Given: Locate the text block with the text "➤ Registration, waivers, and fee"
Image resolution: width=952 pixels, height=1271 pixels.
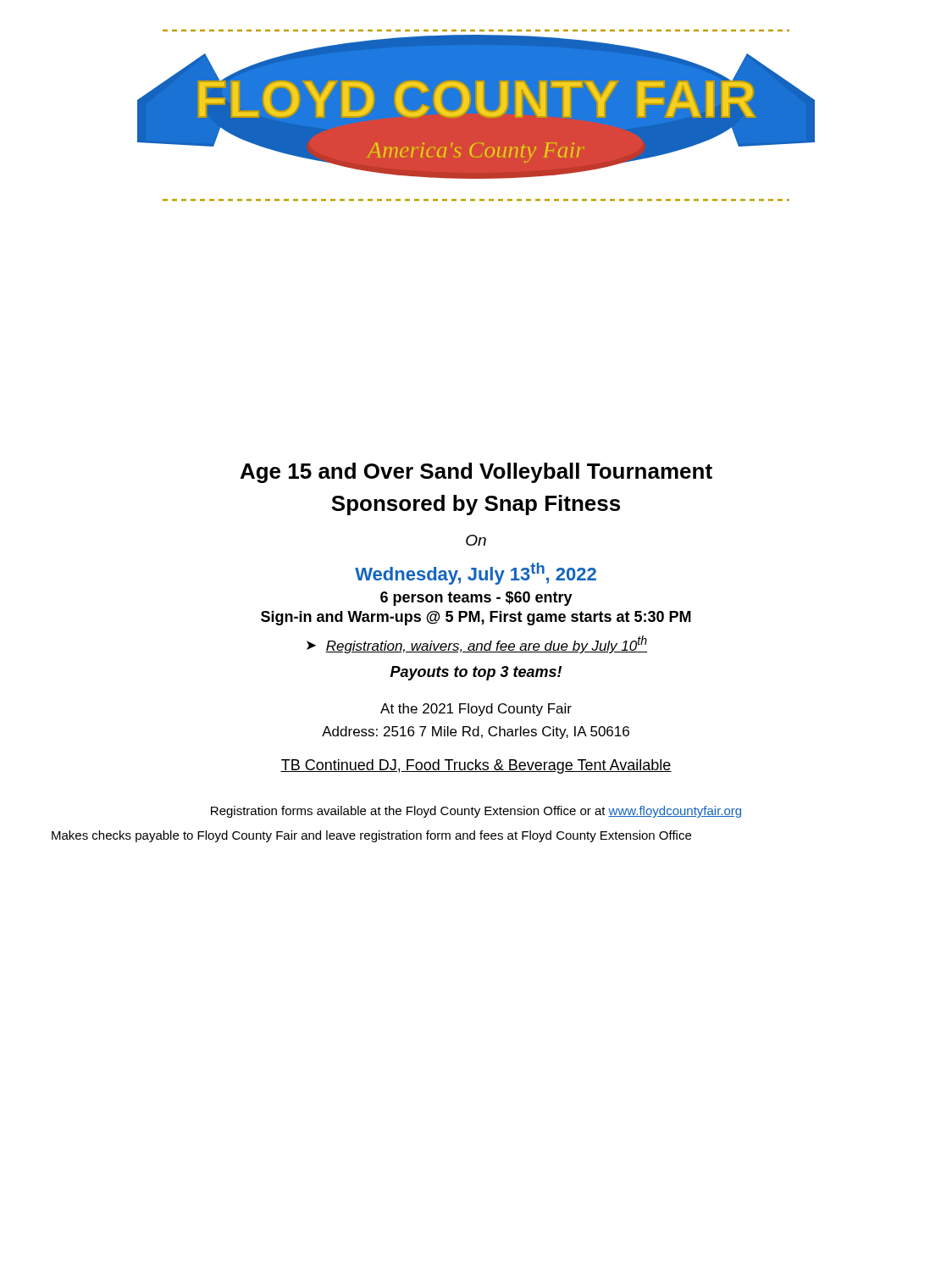Looking at the screenshot, I should click(x=476, y=645).
